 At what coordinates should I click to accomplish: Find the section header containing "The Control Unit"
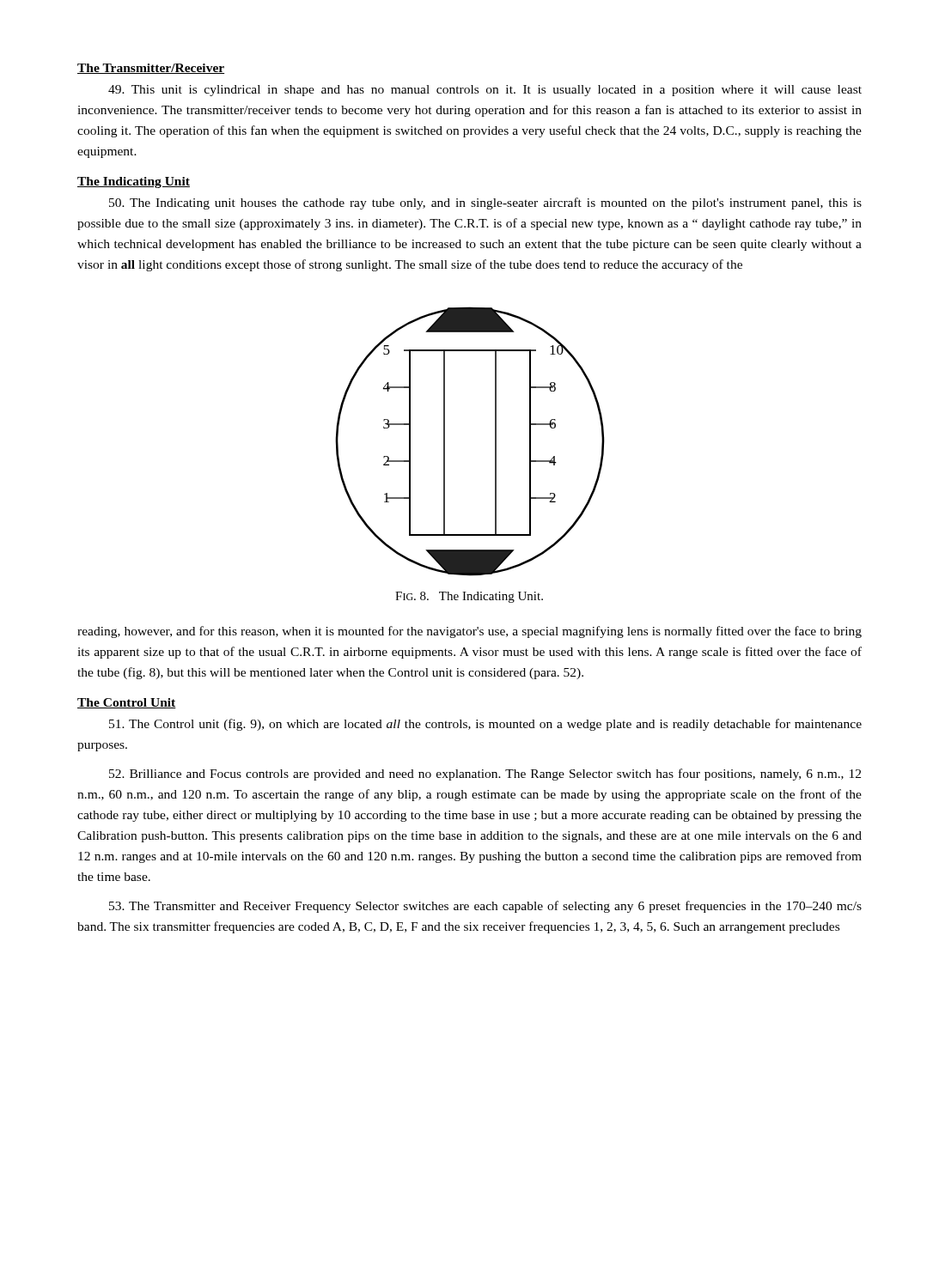[126, 702]
